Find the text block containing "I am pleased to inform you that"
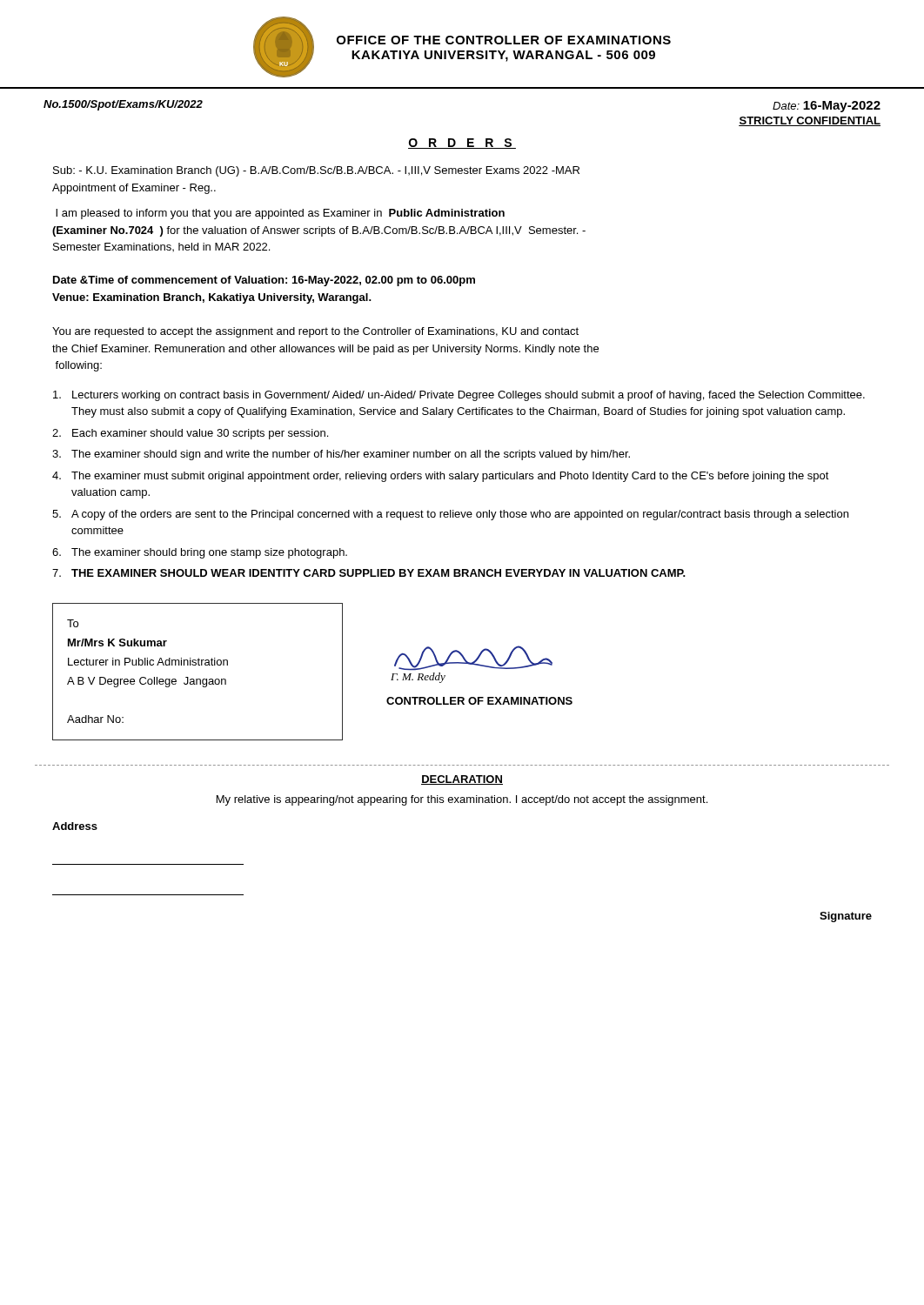 point(462,230)
